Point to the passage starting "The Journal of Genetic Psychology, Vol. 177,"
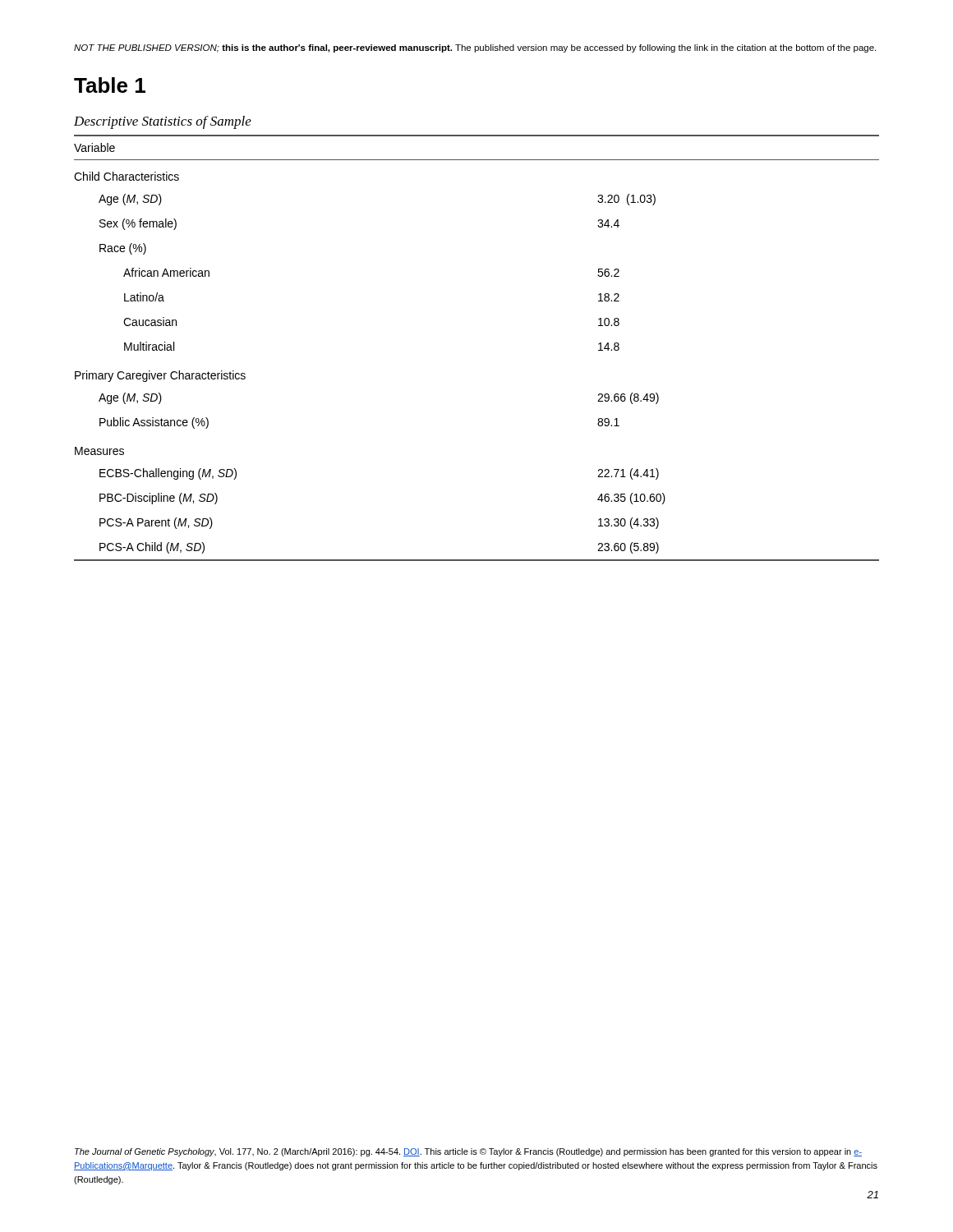This screenshot has height=1232, width=953. pos(476,1165)
